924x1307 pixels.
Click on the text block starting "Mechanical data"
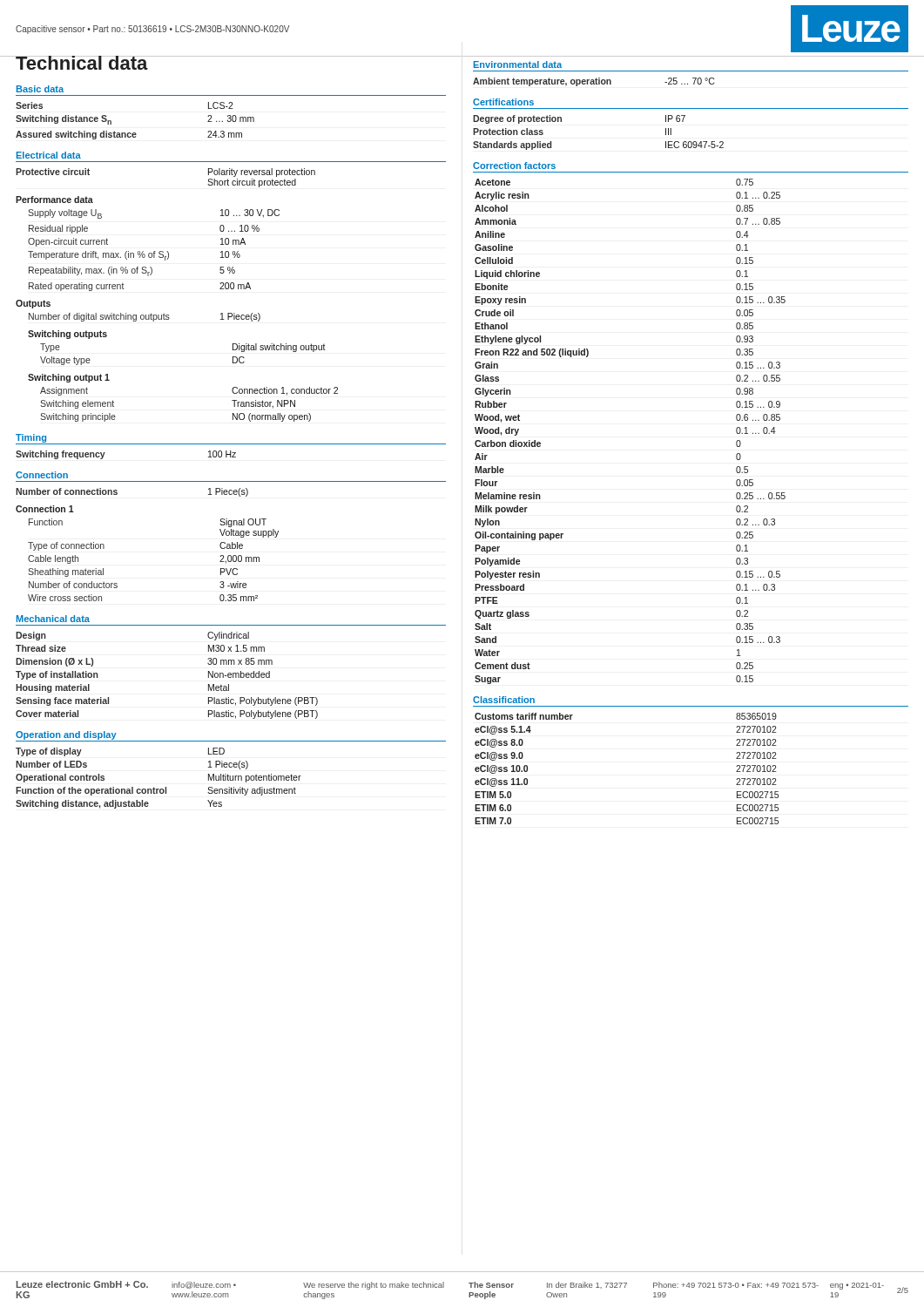coord(53,619)
